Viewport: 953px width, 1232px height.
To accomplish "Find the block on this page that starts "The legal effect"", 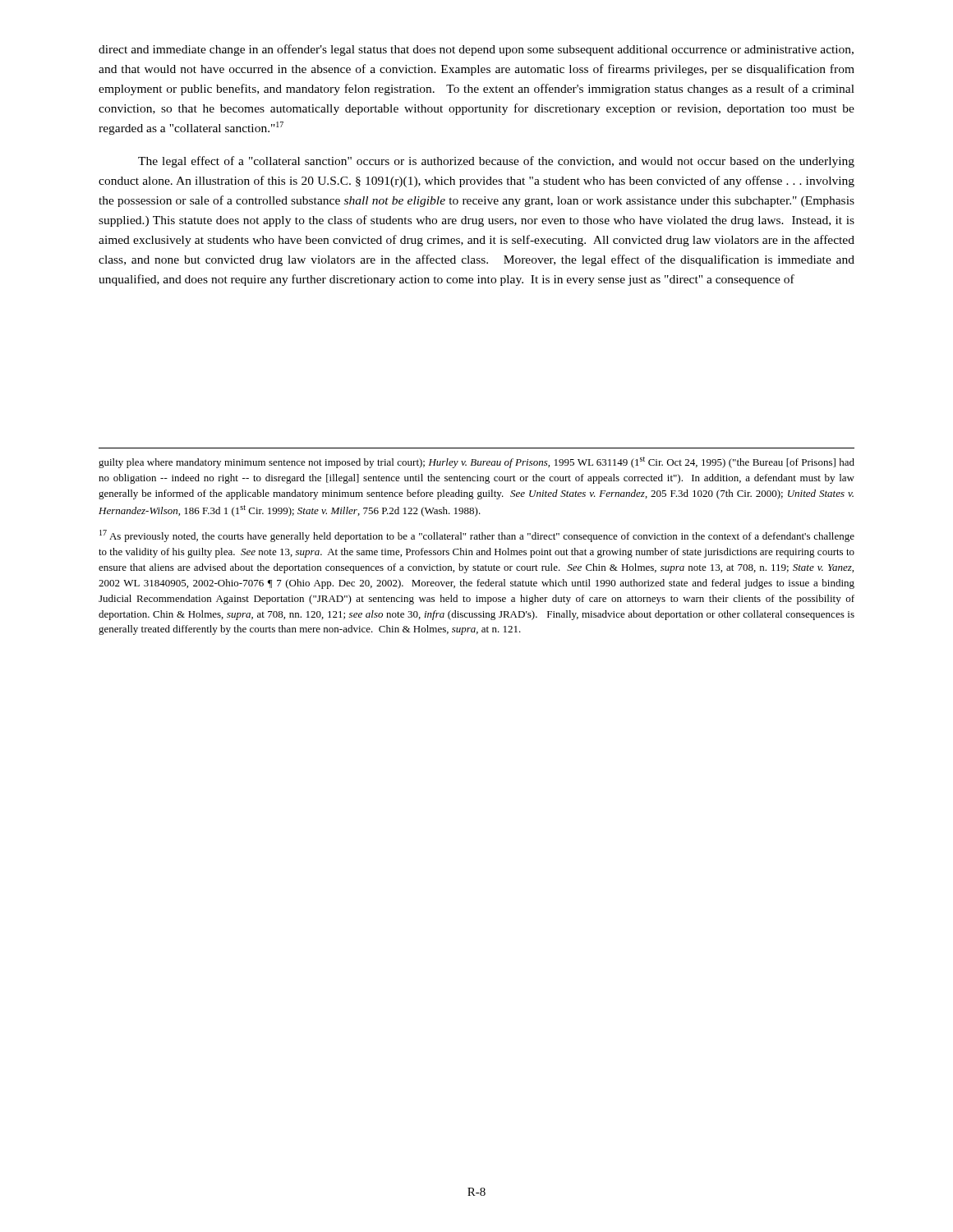I will [x=476, y=220].
